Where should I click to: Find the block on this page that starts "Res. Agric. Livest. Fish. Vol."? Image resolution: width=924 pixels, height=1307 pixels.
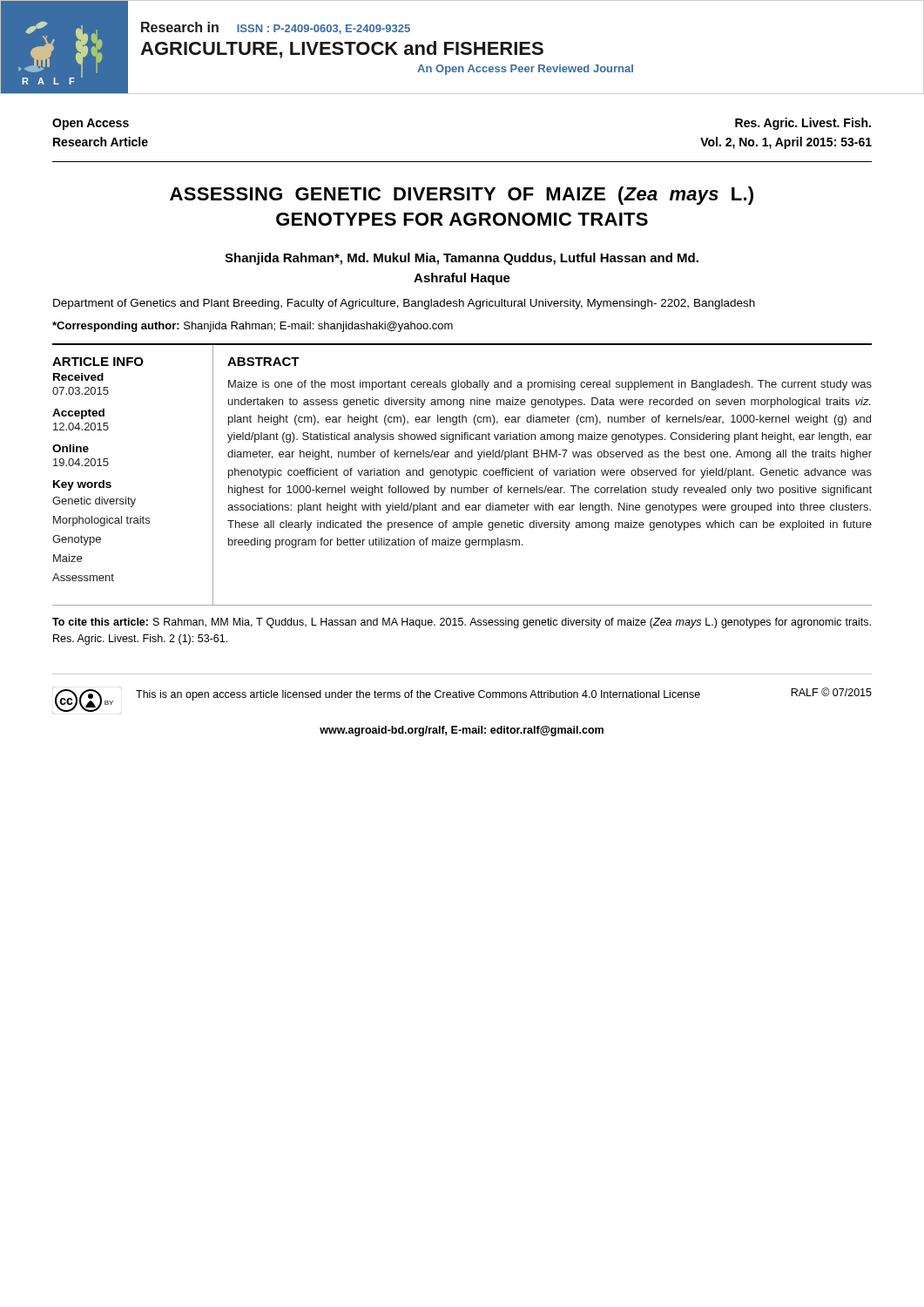point(786,133)
